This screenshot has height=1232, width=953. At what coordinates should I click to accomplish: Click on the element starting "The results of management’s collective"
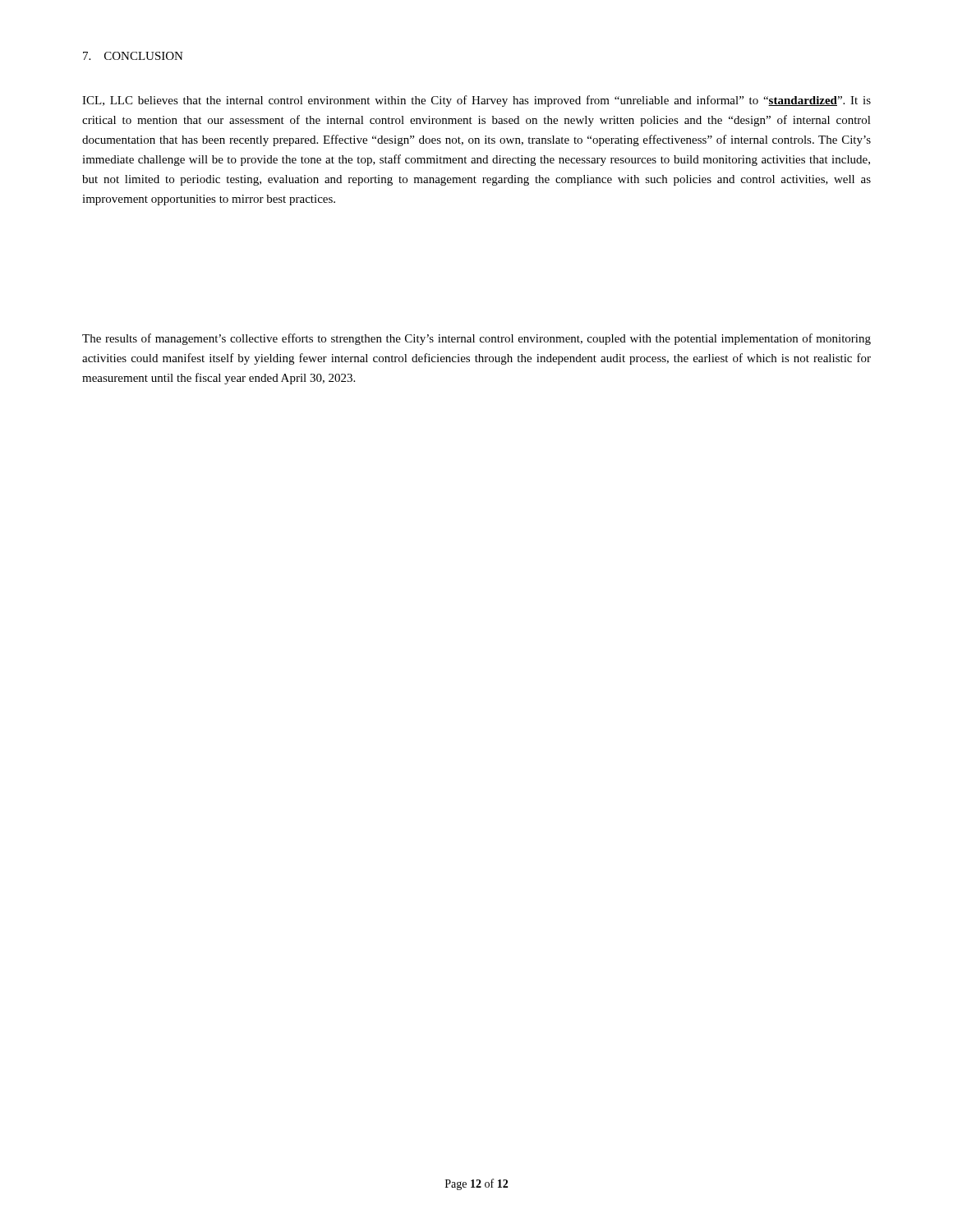(476, 358)
